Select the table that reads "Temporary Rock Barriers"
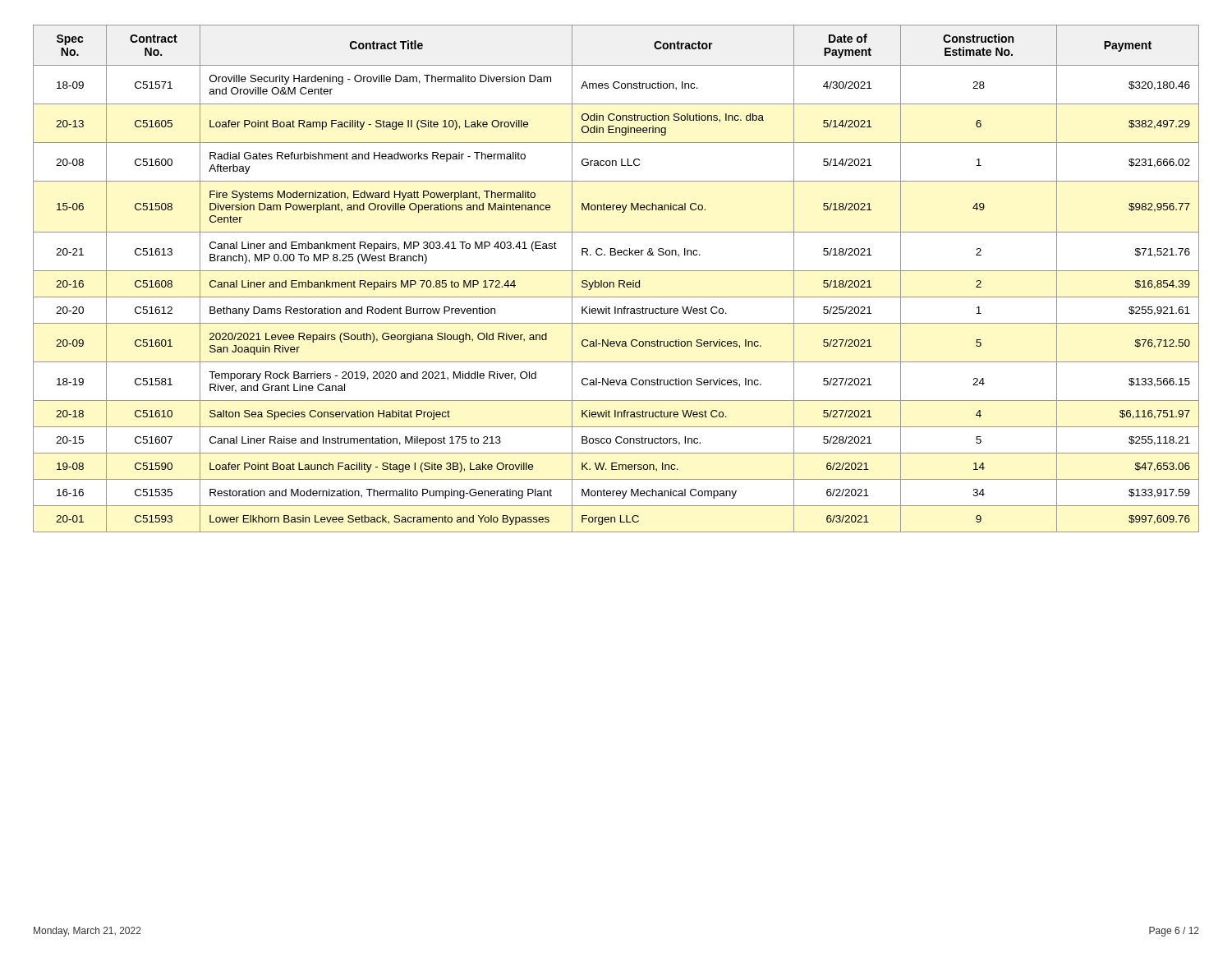The width and height of the screenshot is (1232, 953). tap(616, 279)
